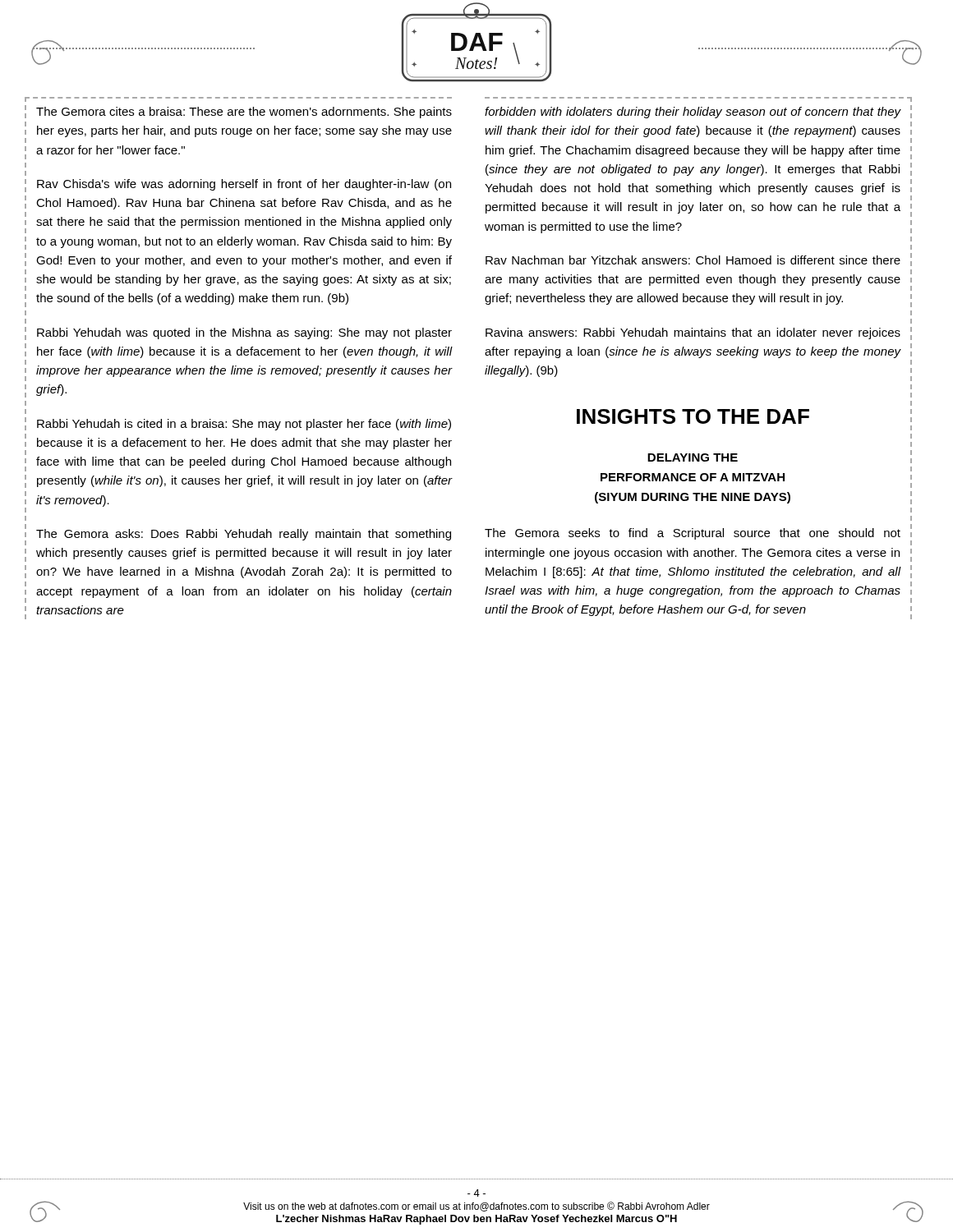This screenshot has width=953, height=1232.
Task: Find the block on this page that starts "Rabbi Yehudah is cited"
Action: pos(244,461)
